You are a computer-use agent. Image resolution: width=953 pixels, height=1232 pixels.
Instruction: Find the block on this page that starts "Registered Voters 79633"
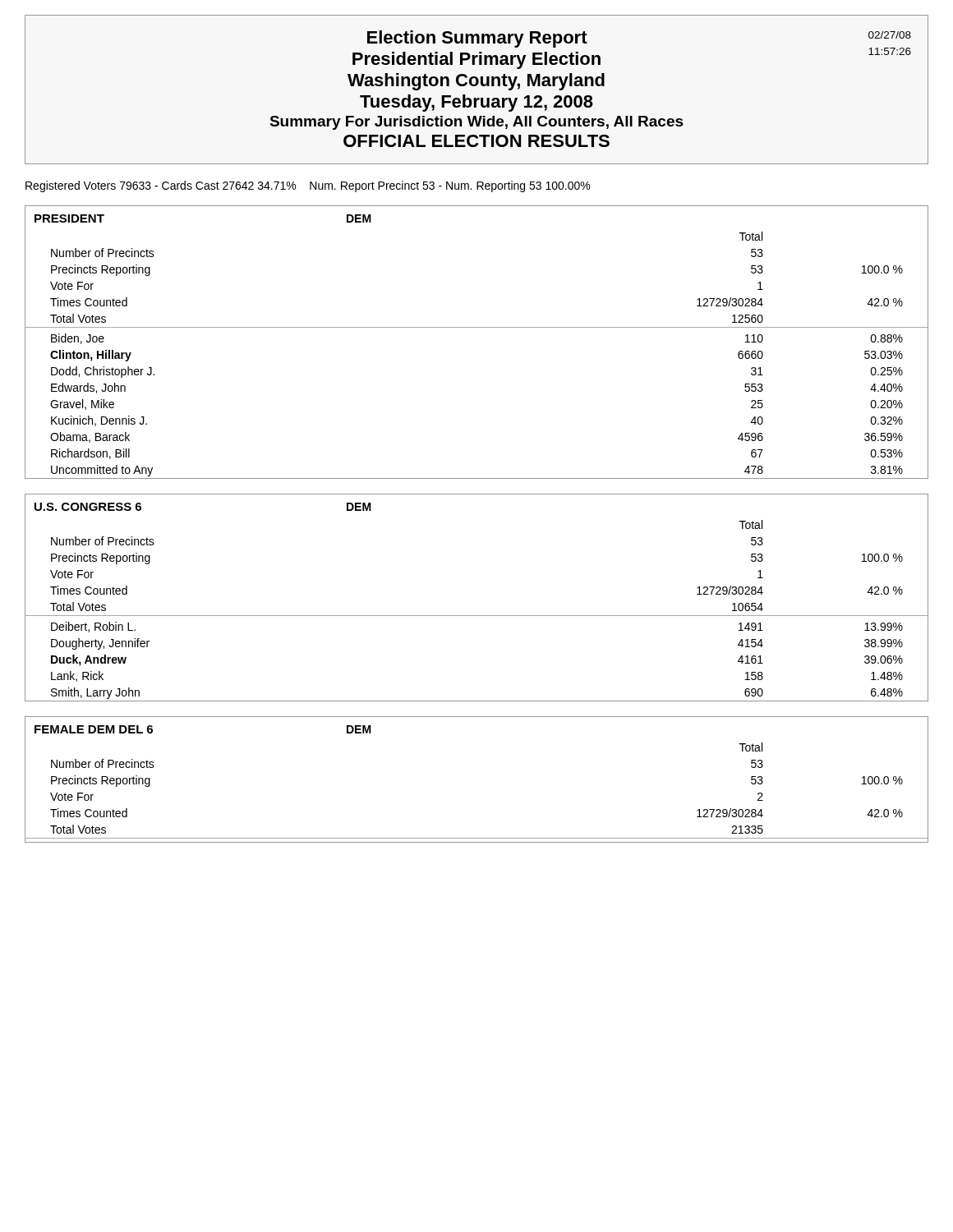(x=308, y=186)
